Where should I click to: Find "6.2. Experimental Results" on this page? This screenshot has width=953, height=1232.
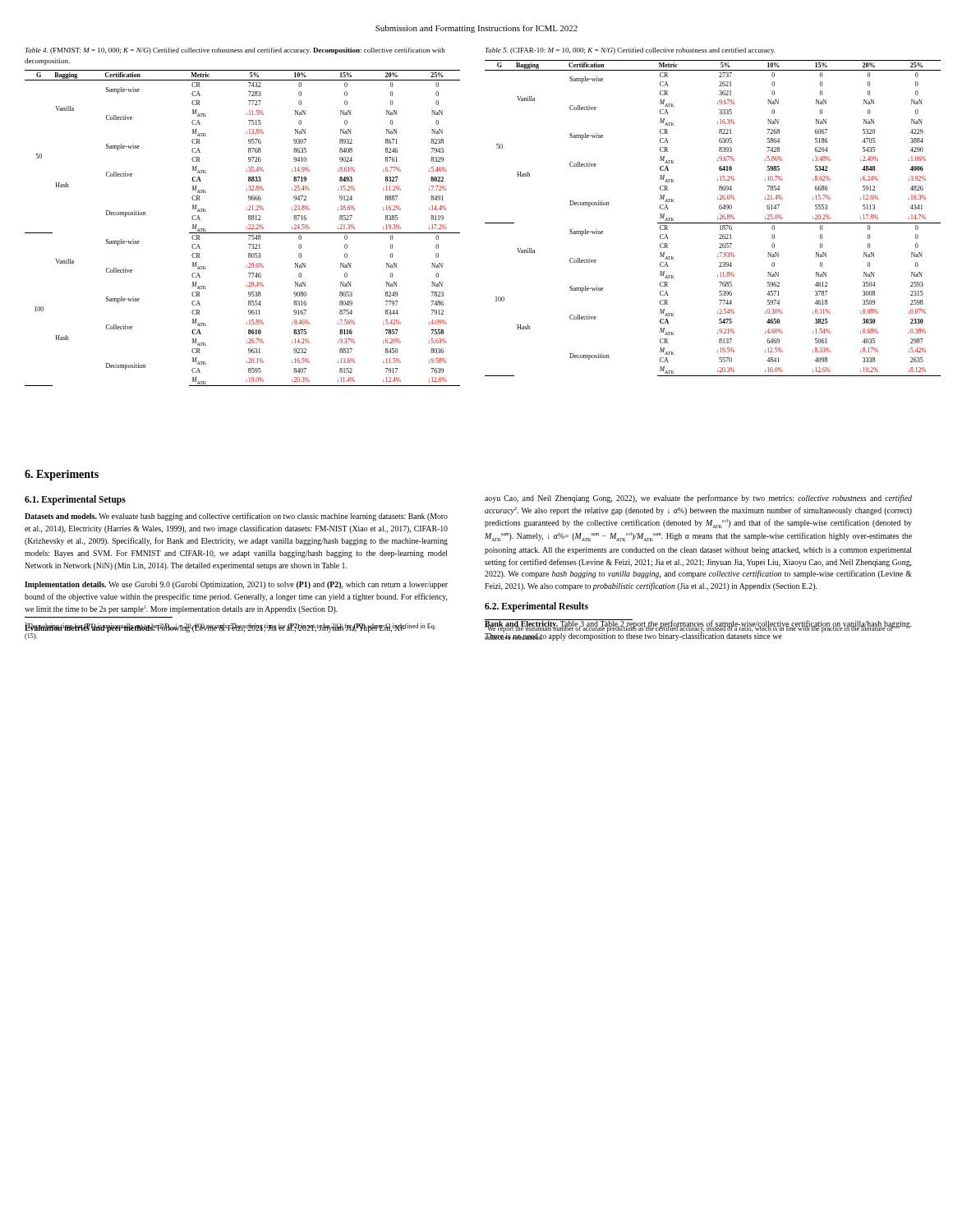click(536, 606)
